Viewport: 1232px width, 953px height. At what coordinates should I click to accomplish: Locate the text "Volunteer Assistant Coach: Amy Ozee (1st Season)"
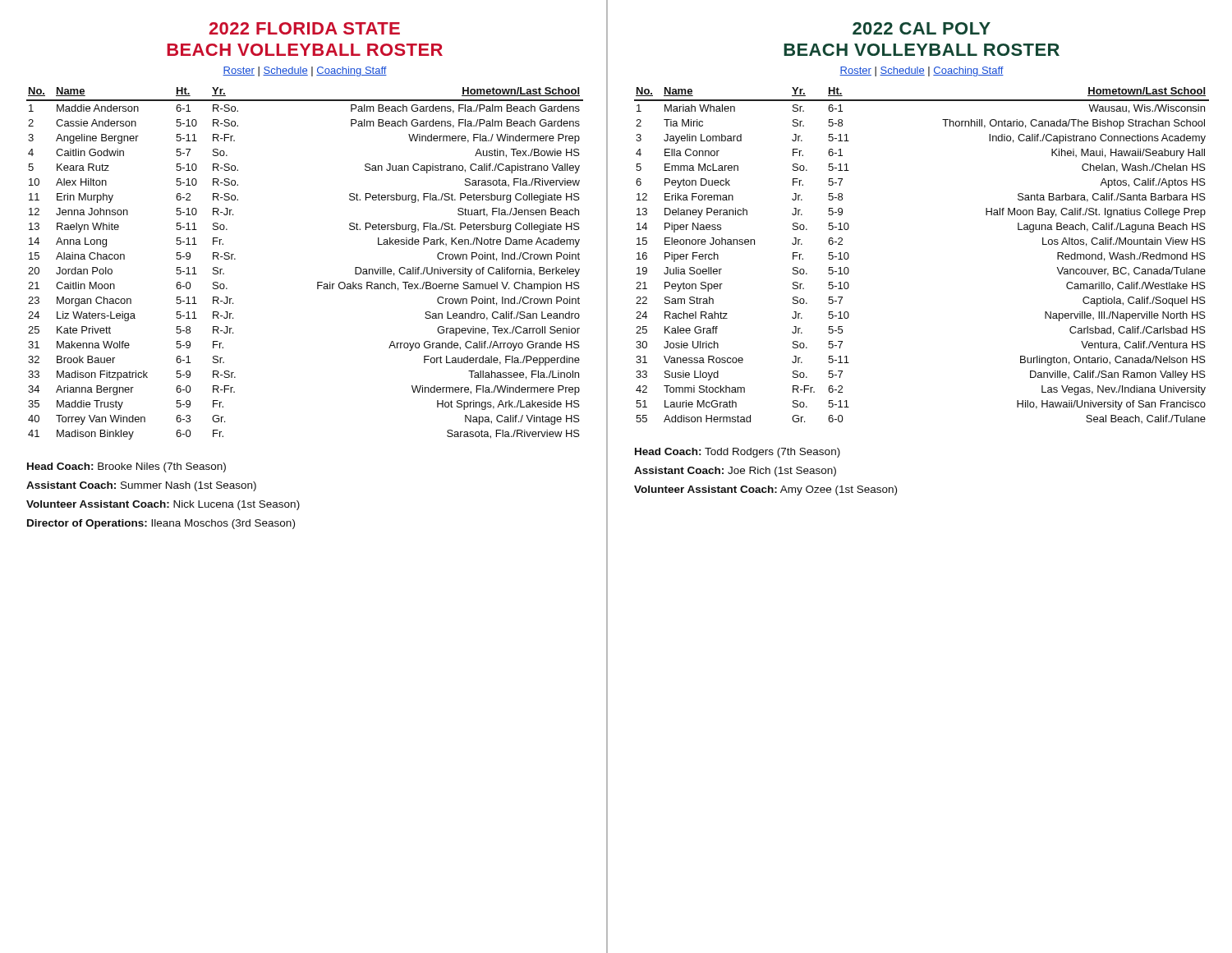click(x=766, y=490)
